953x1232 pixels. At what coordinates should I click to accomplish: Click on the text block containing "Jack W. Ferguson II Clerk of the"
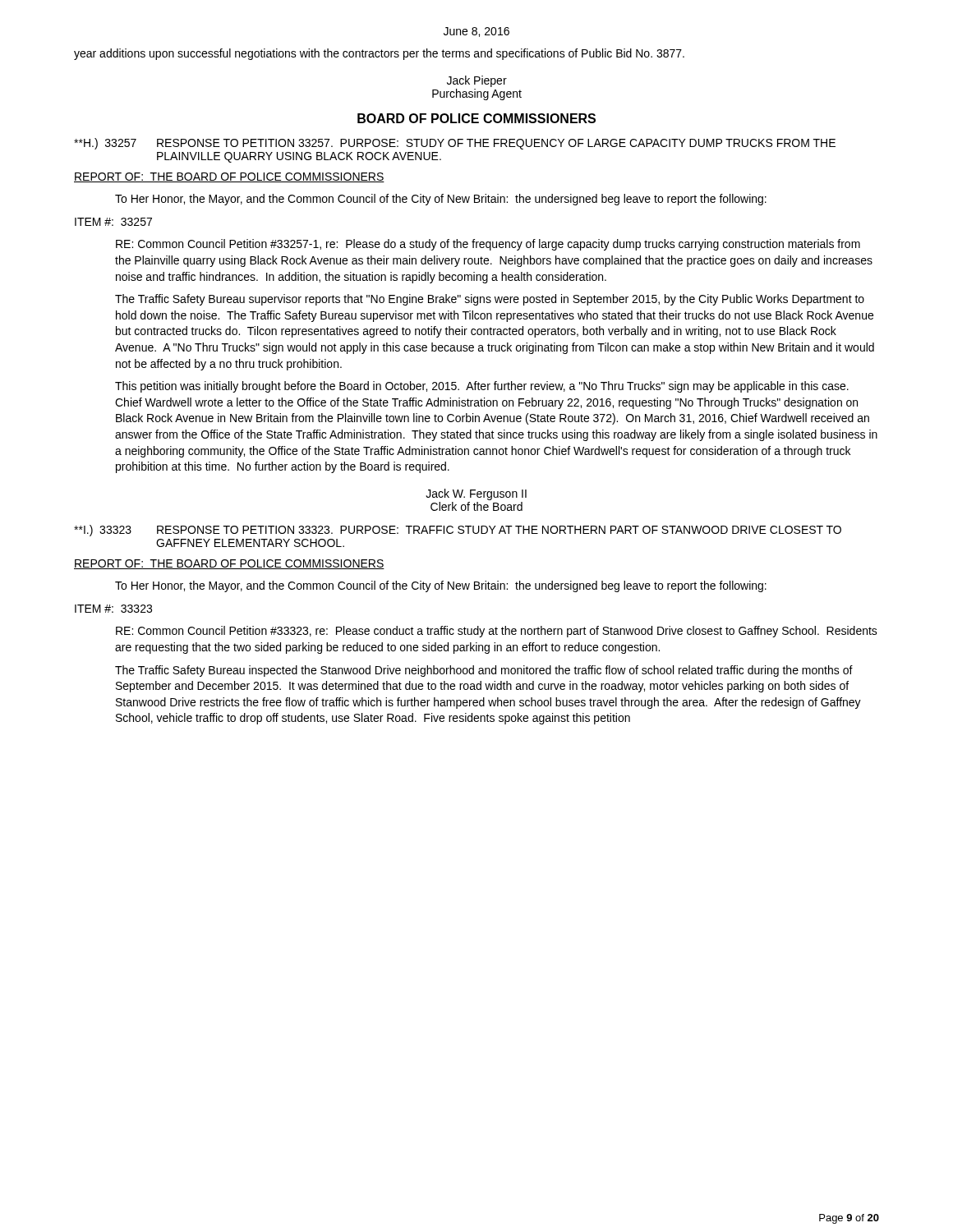point(476,500)
